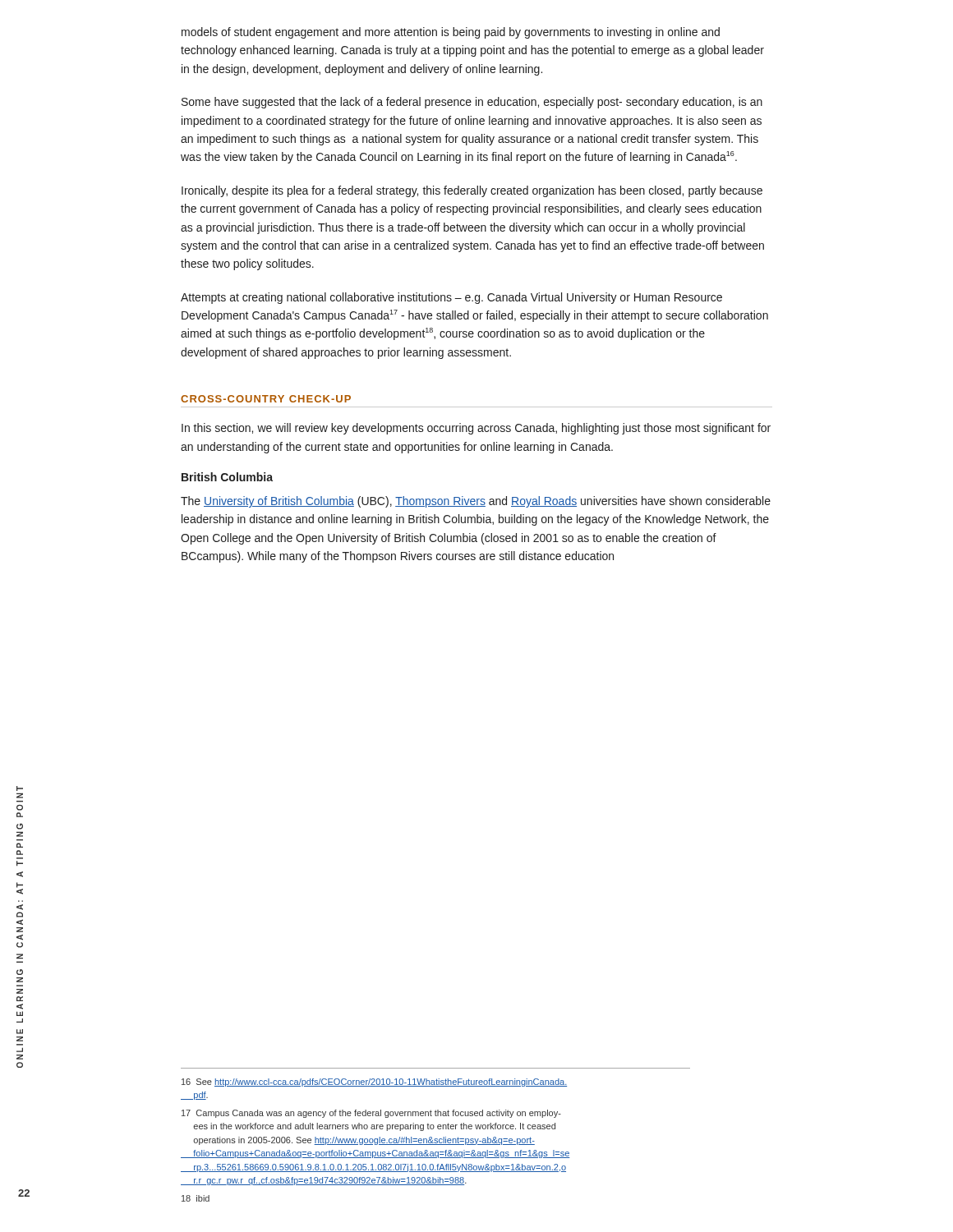Point to the block beginning "Ironically, despite its plea for a federal strategy,"

[473, 227]
